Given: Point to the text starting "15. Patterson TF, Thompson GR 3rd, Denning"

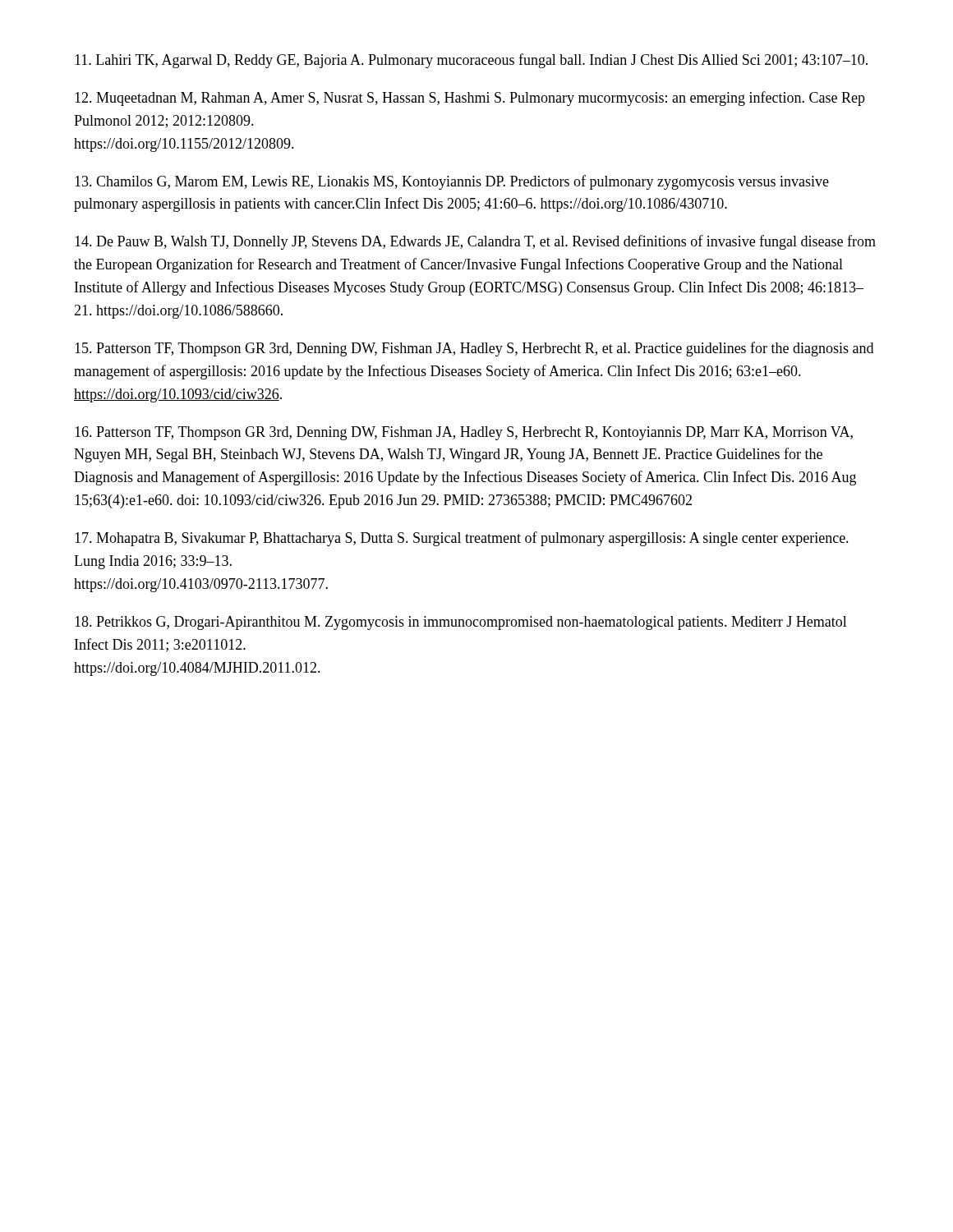Looking at the screenshot, I should [474, 371].
